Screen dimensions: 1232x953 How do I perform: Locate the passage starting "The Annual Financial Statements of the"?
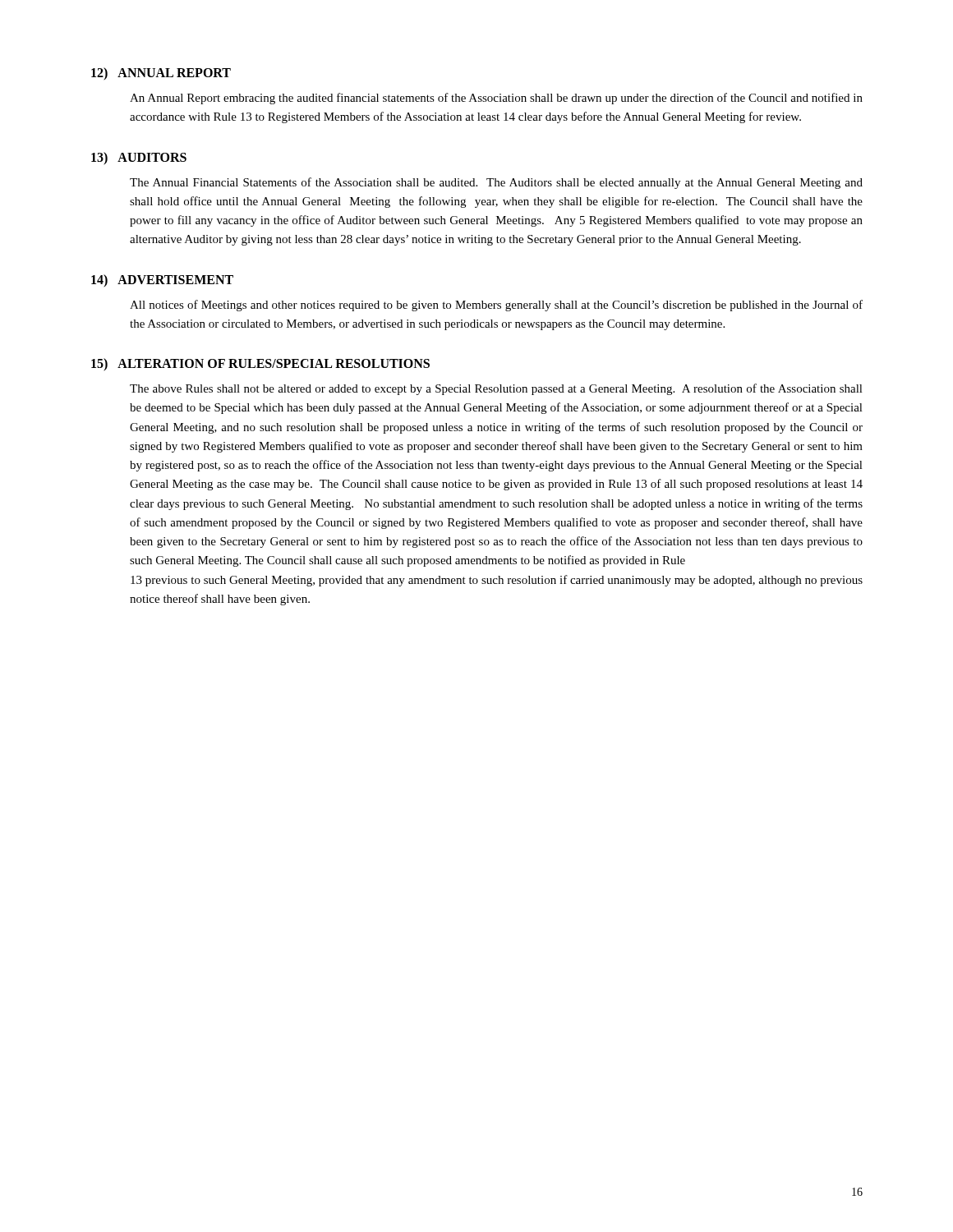(x=496, y=211)
